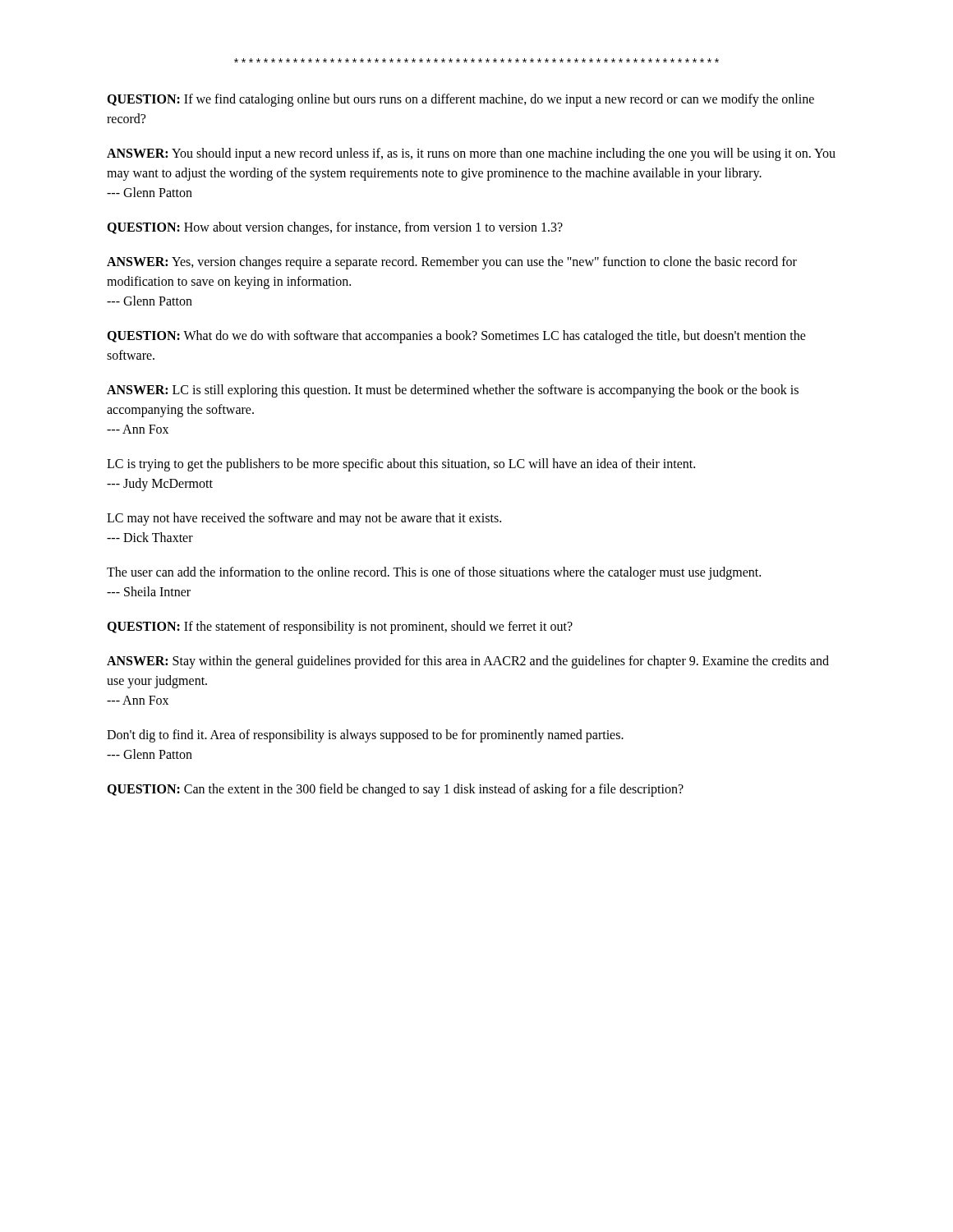Find the text starting "QUESTION: How about"
This screenshot has width=953, height=1232.
pos(476,228)
